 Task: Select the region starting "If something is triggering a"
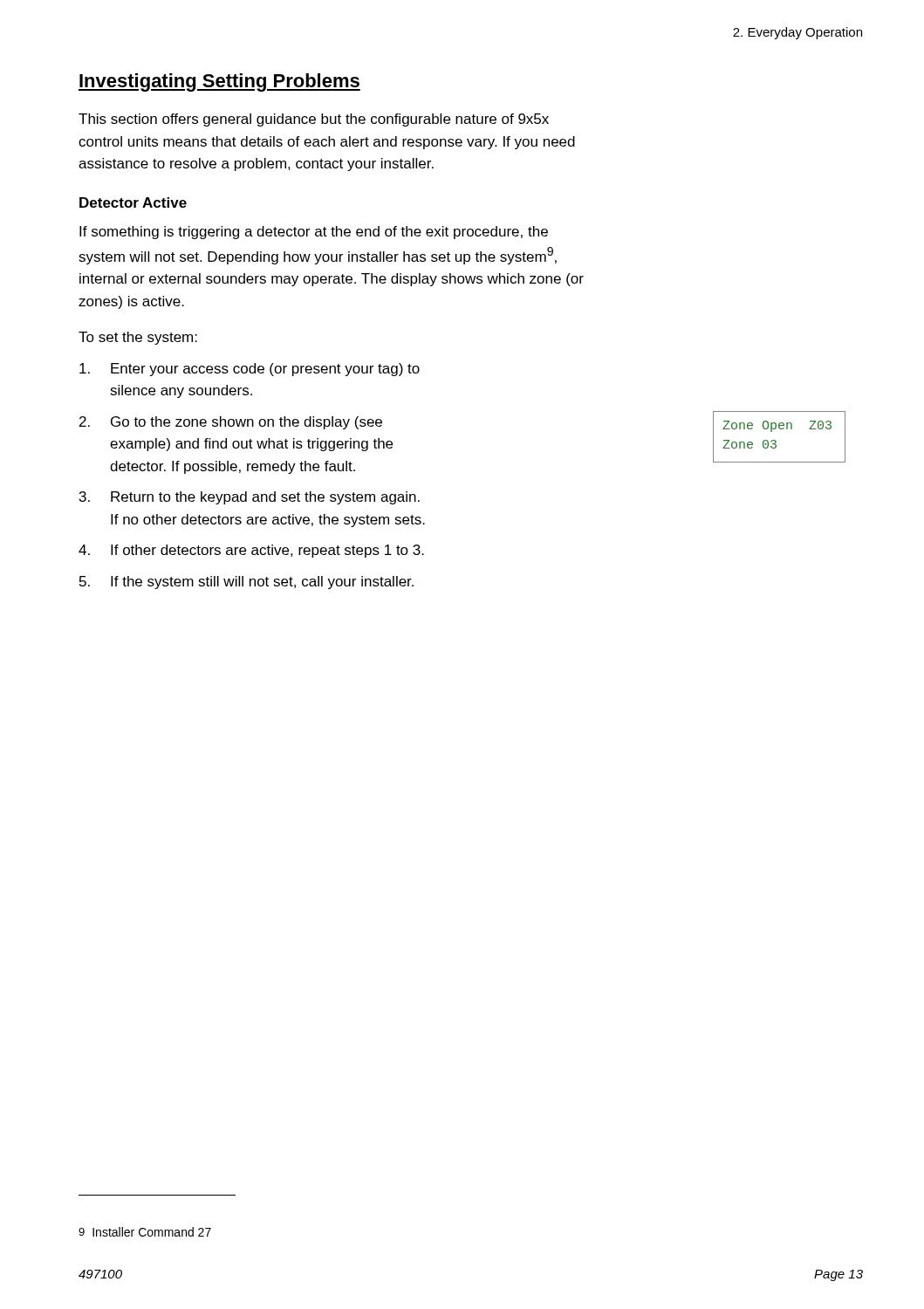(331, 266)
